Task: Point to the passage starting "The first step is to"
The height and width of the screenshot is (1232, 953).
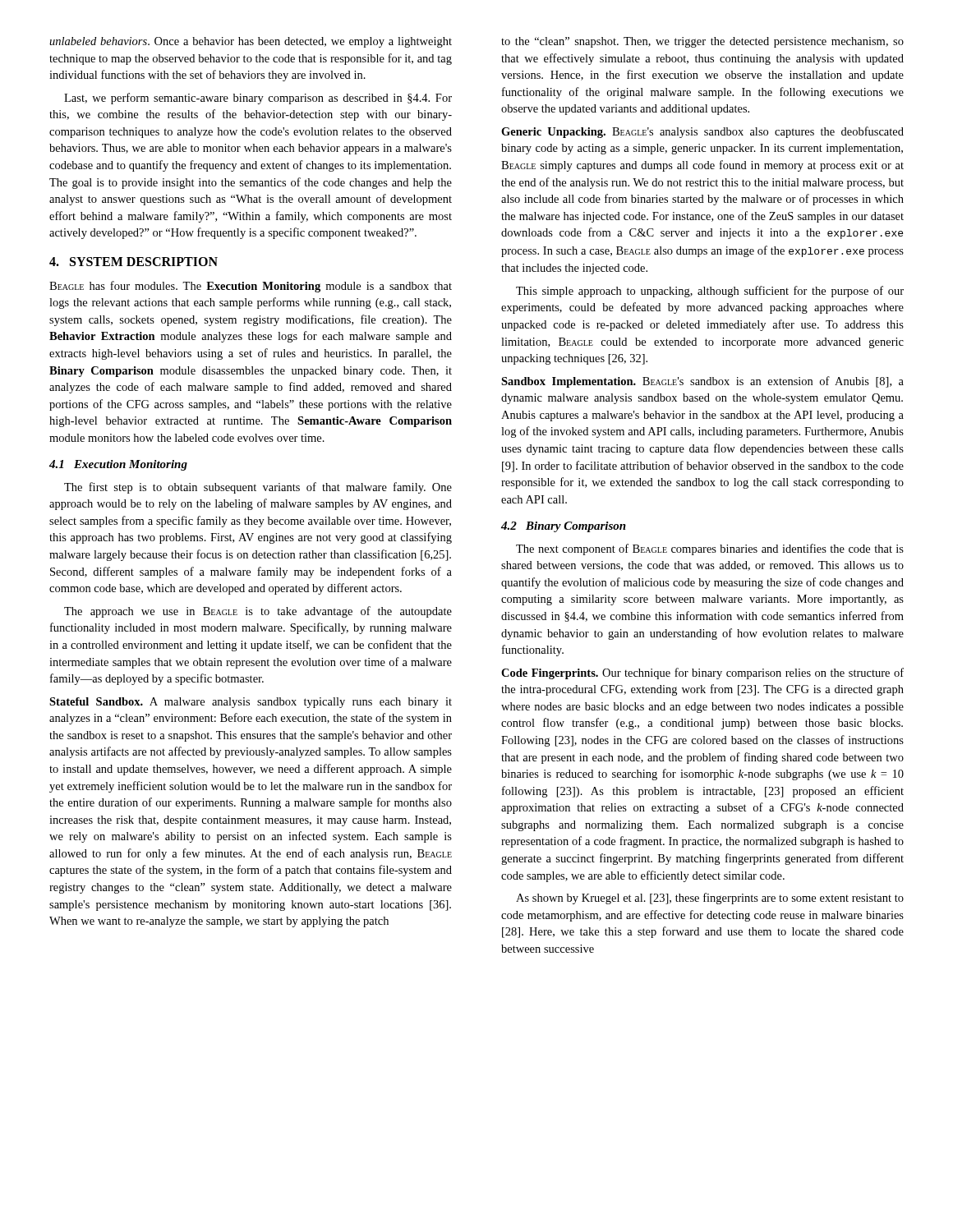Action: (251, 538)
